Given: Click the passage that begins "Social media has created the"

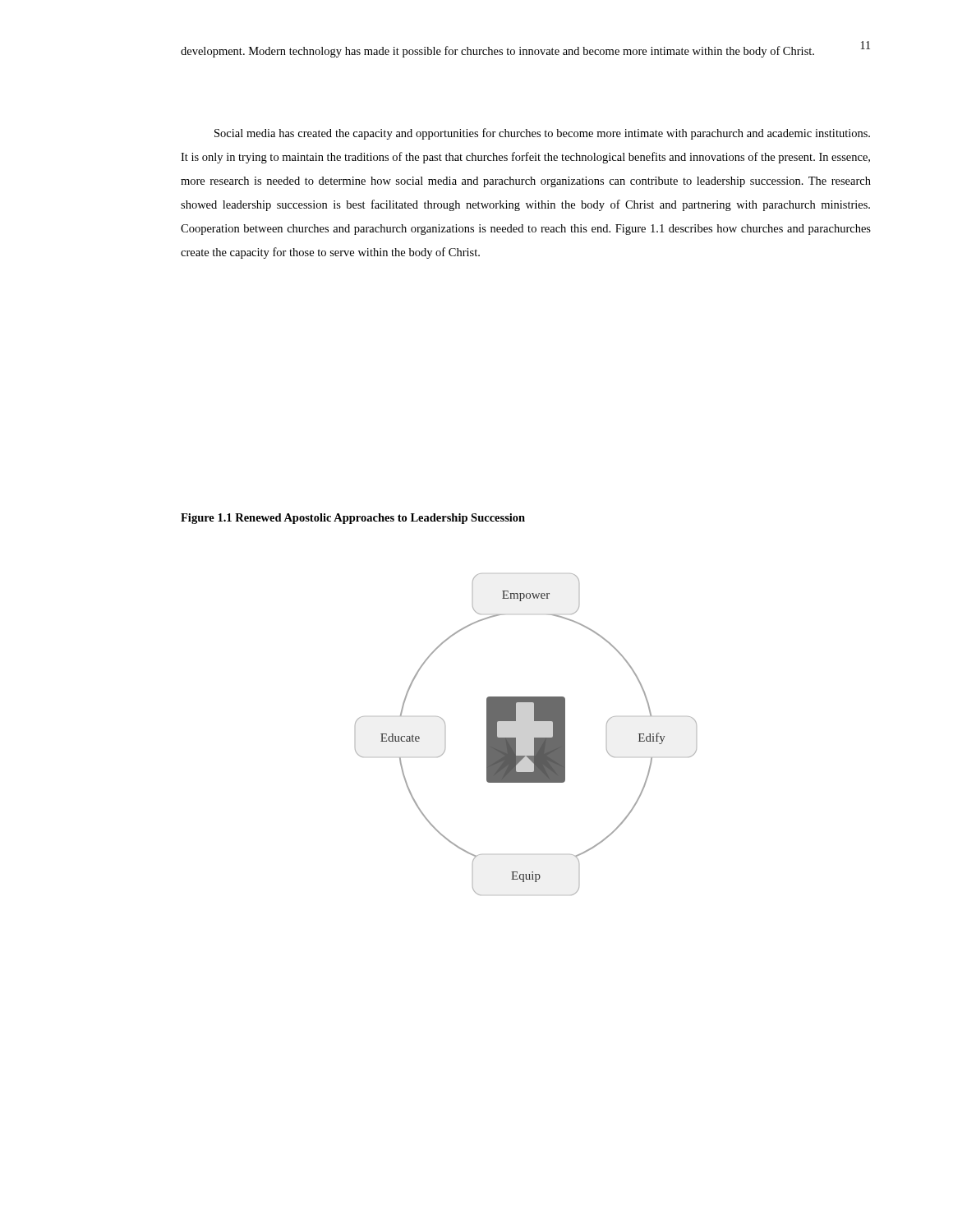Looking at the screenshot, I should 526,193.
